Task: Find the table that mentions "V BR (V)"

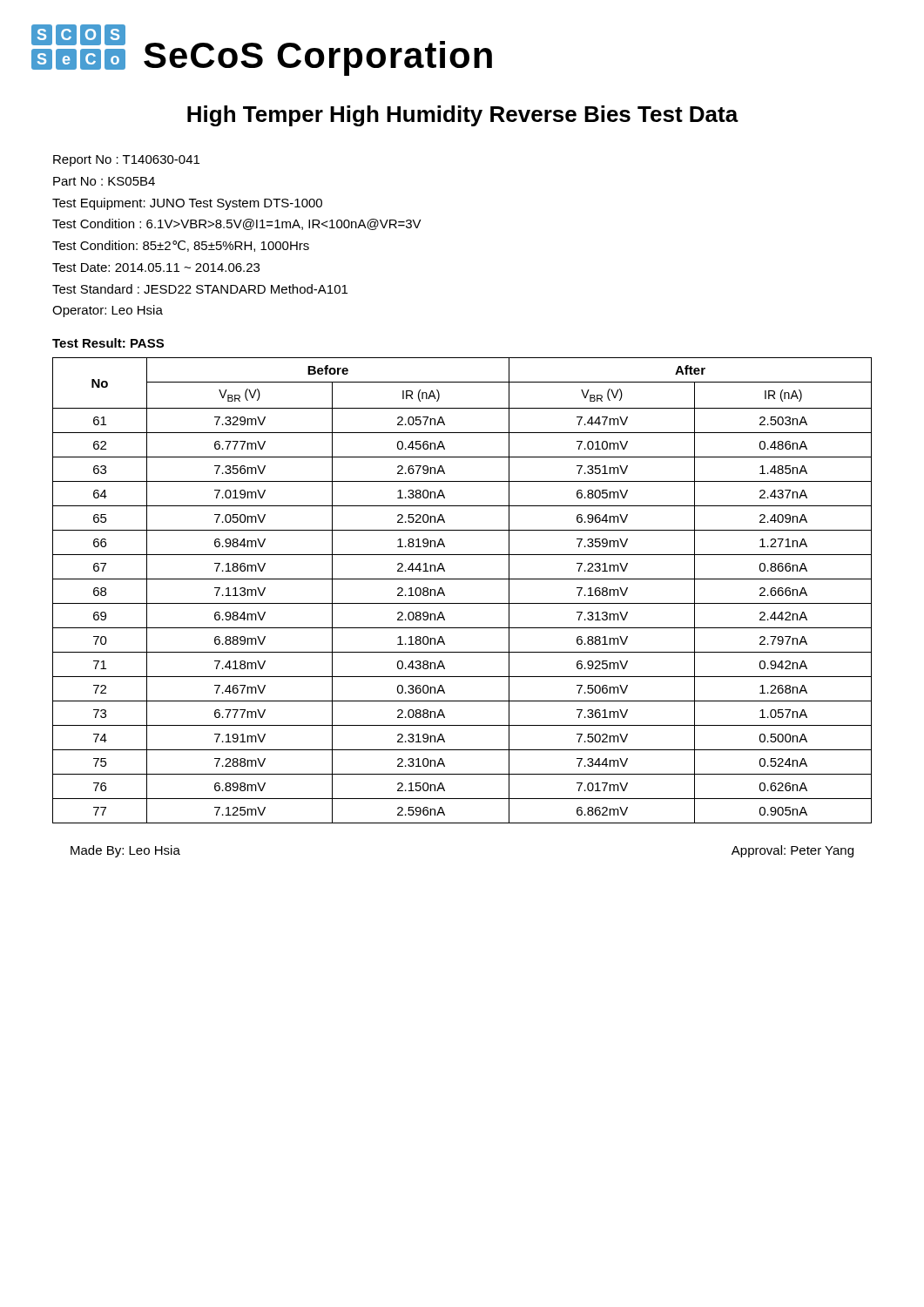Action: 462,590
